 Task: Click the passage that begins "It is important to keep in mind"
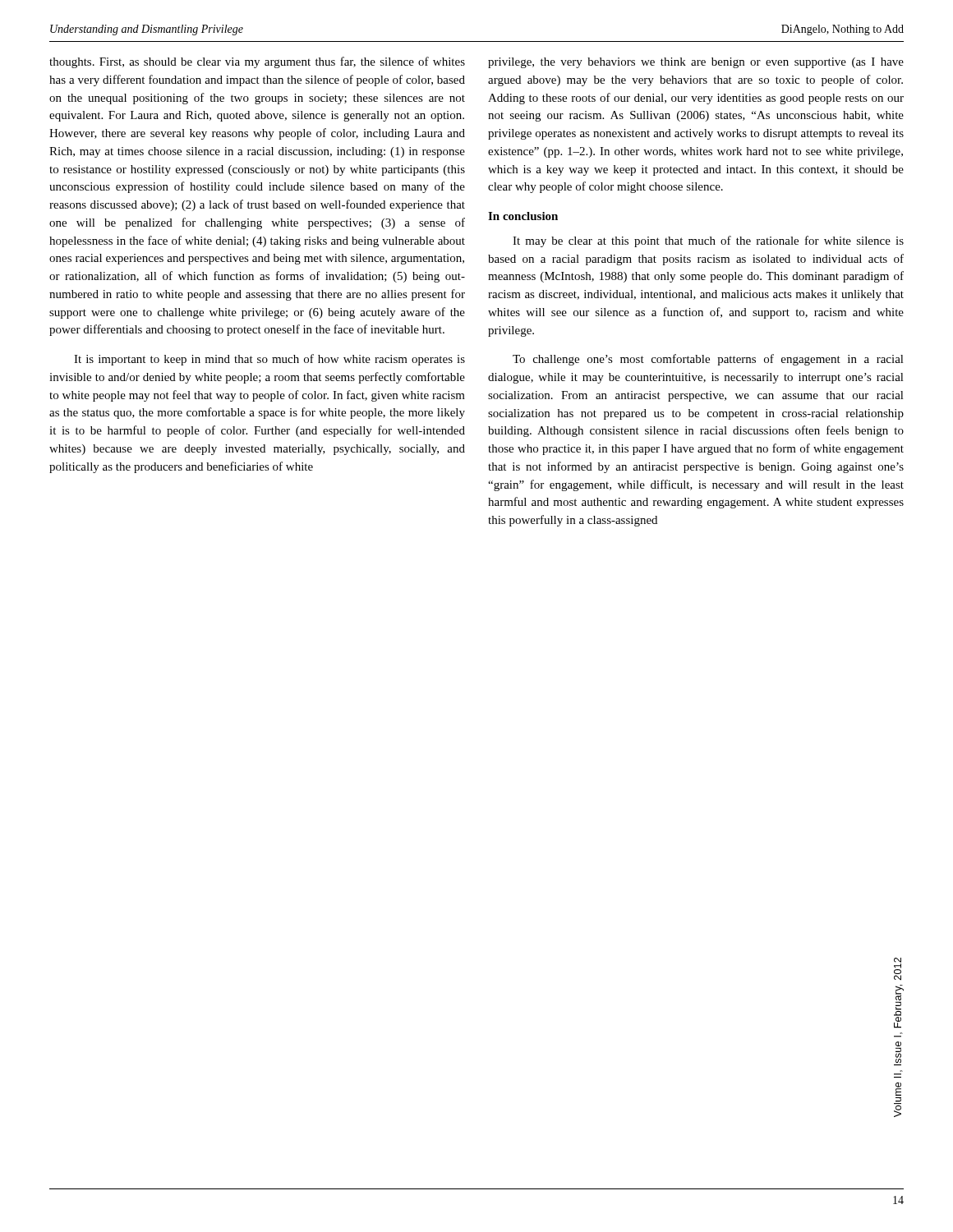tap(257, 413)
